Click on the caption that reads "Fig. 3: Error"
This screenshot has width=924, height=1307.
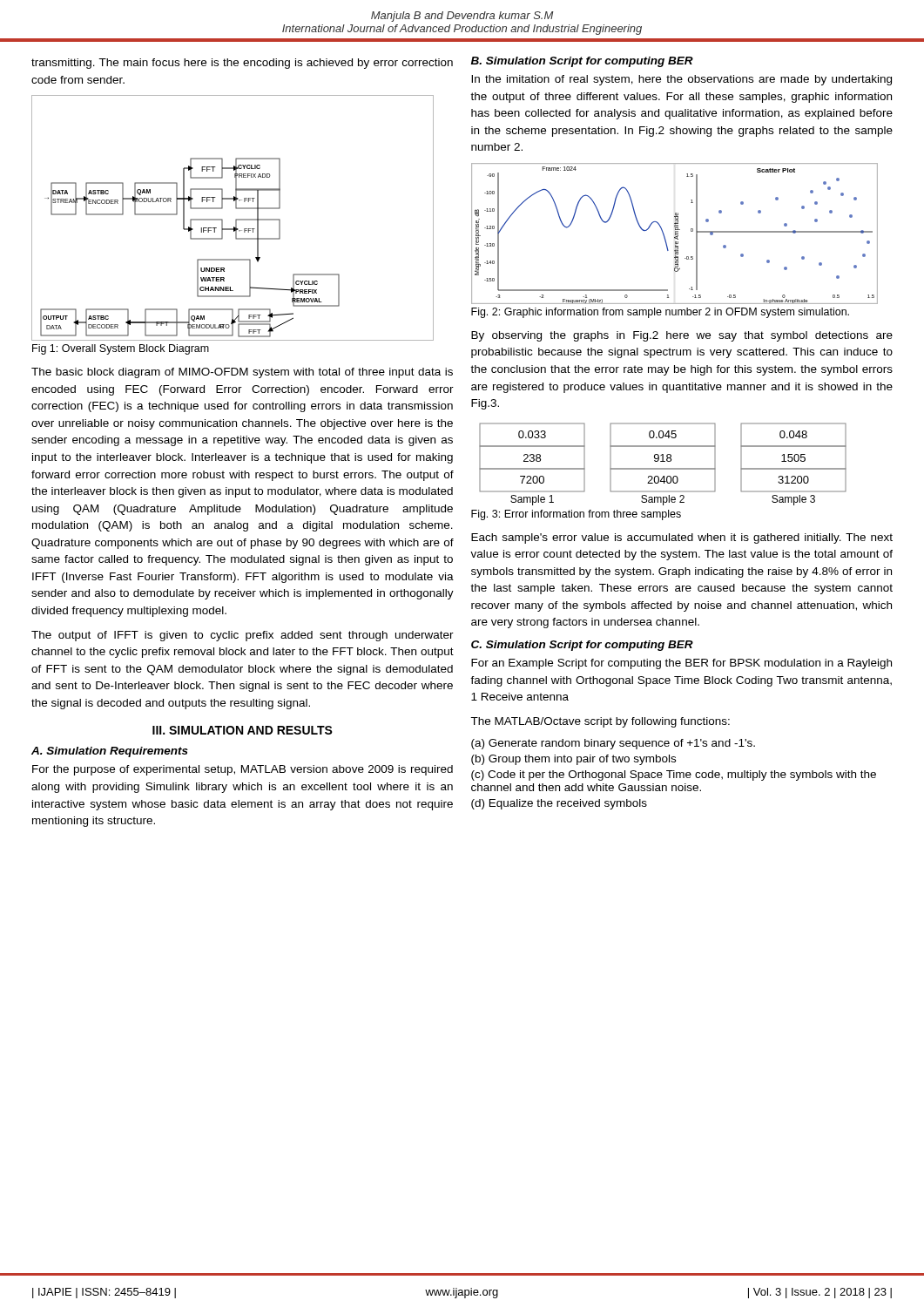point(576,514)
